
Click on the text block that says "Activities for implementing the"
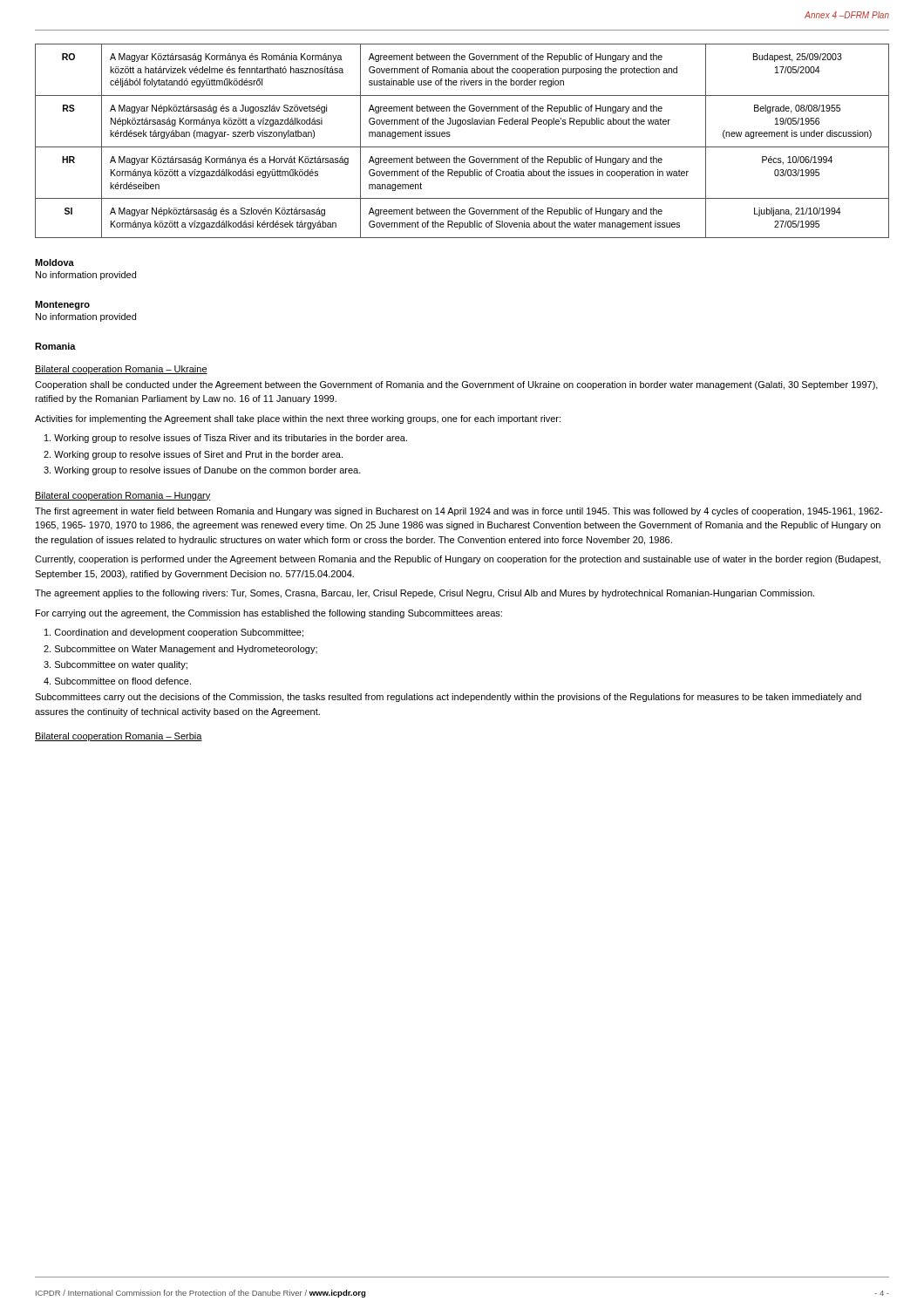pyautogui.click(x=298, y=418)
